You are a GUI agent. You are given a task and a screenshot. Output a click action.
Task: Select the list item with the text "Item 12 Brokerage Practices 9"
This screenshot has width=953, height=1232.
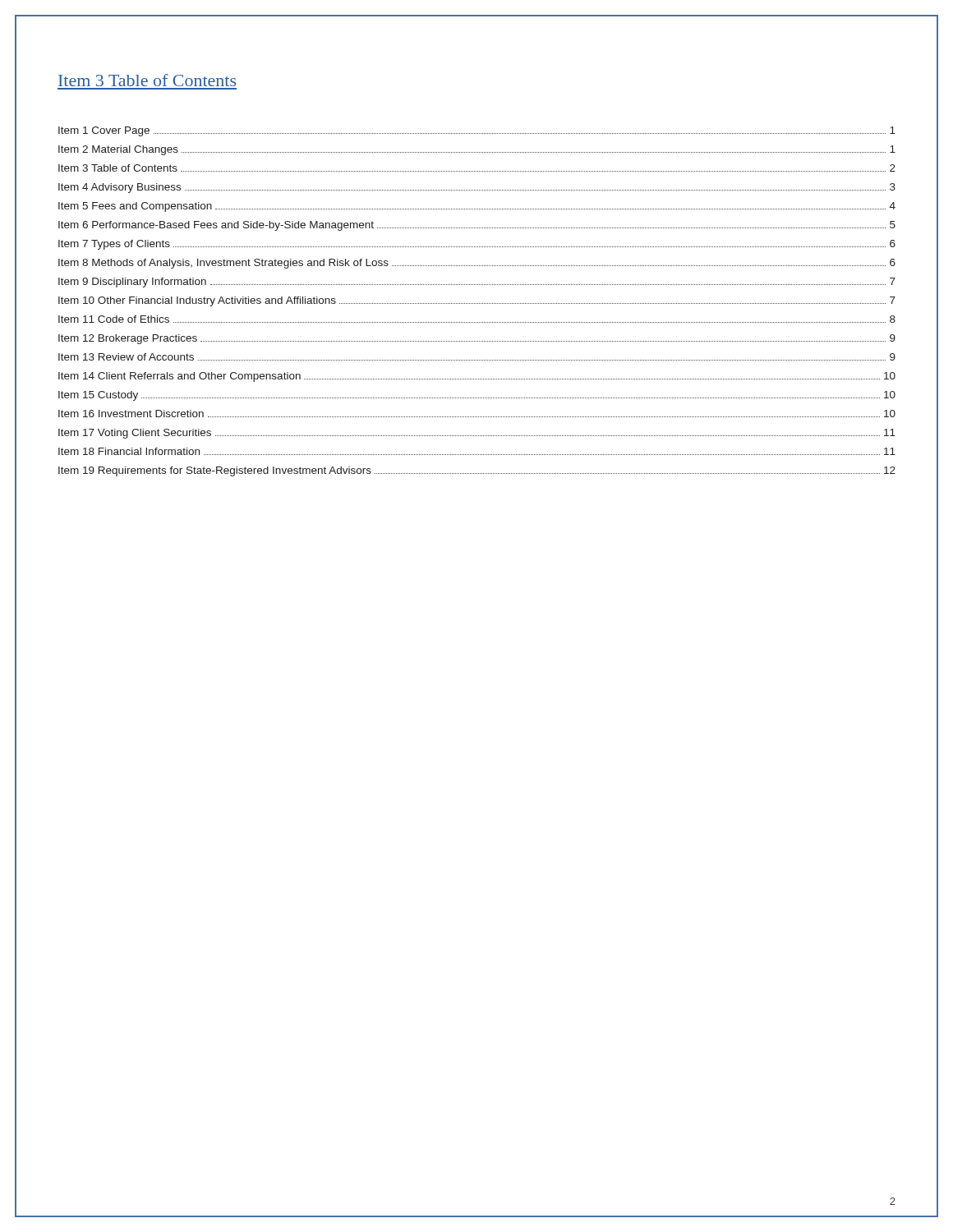pos(476,338)
